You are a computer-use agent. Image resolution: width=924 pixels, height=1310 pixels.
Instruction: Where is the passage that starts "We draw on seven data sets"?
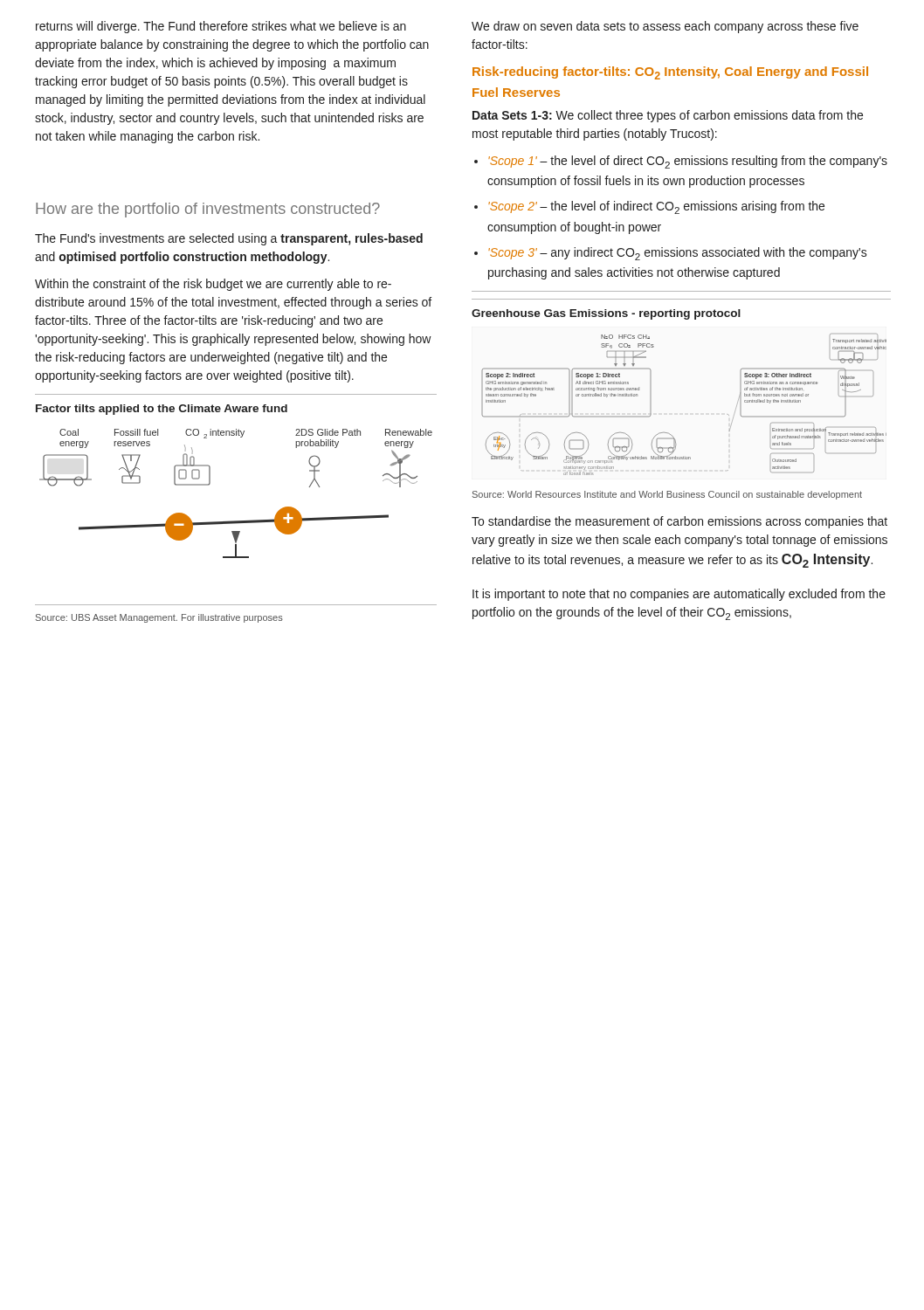tap(681, 36)
